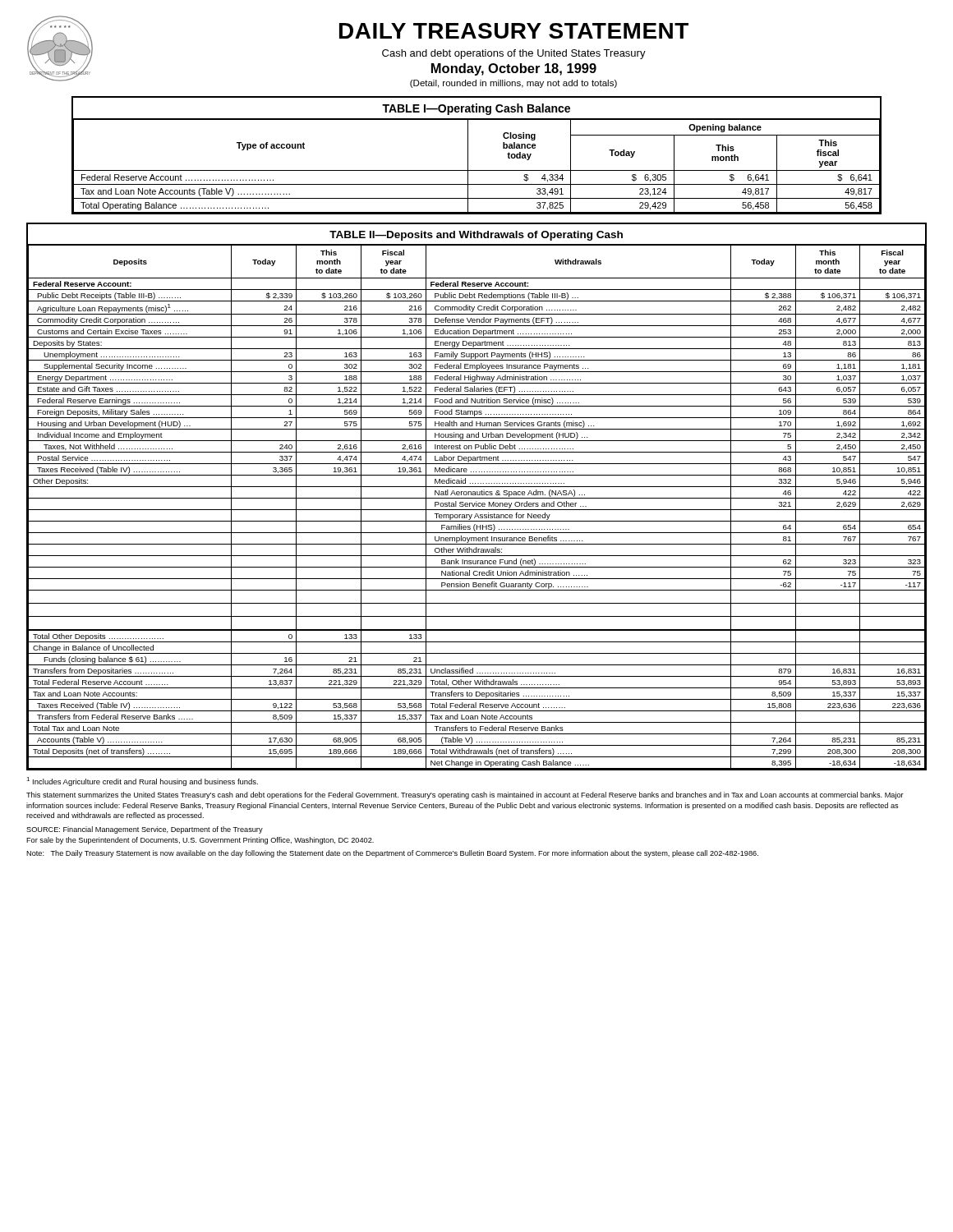The image size is (953, 1232).
Task: Point to the passage starting "This statement summarizes the United"
Action: 465,806
